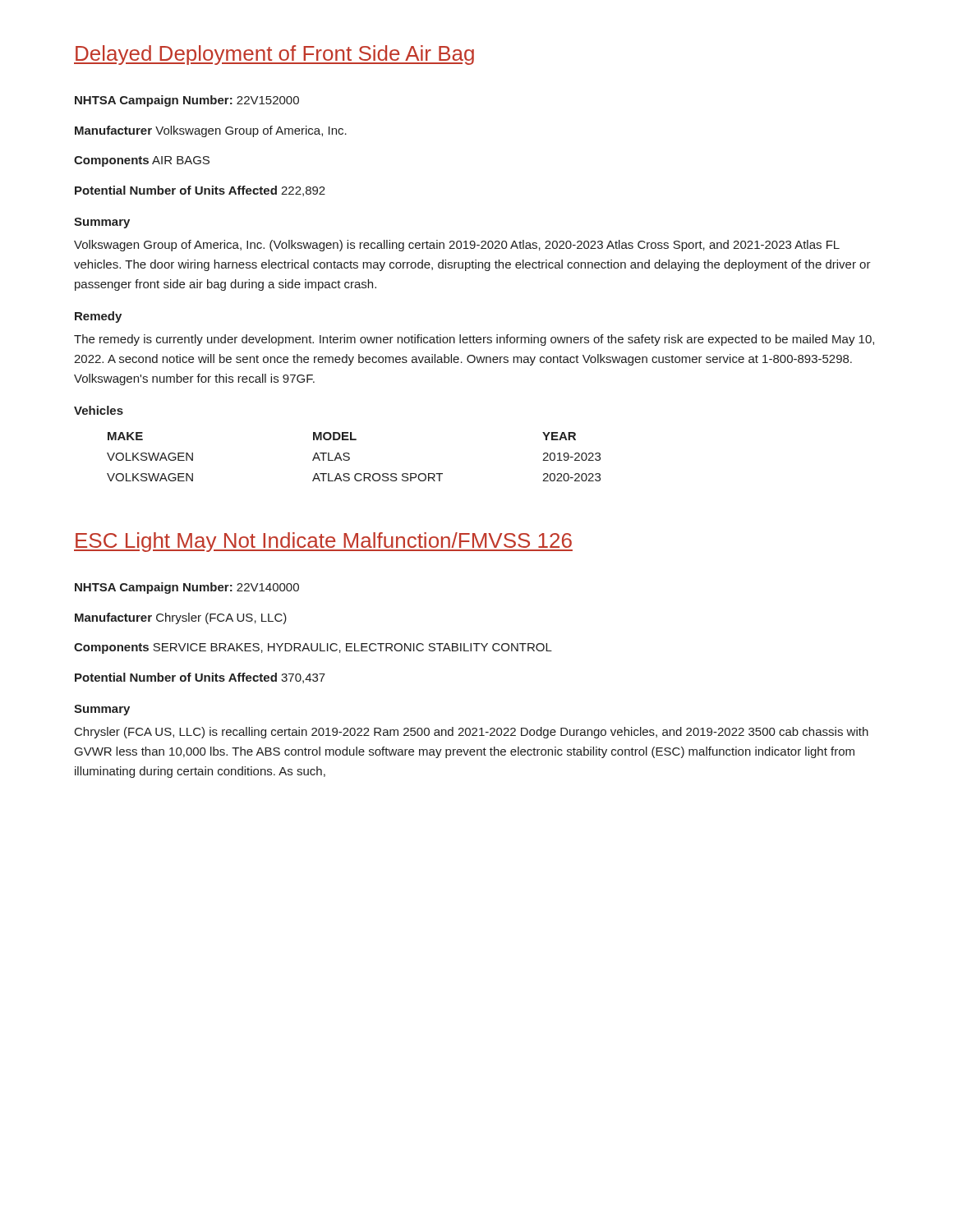This screenshot has height=1232, width=953.
Task: Point to the region starting "The remedy is currently under development."
Action: [x=475, y=359]
